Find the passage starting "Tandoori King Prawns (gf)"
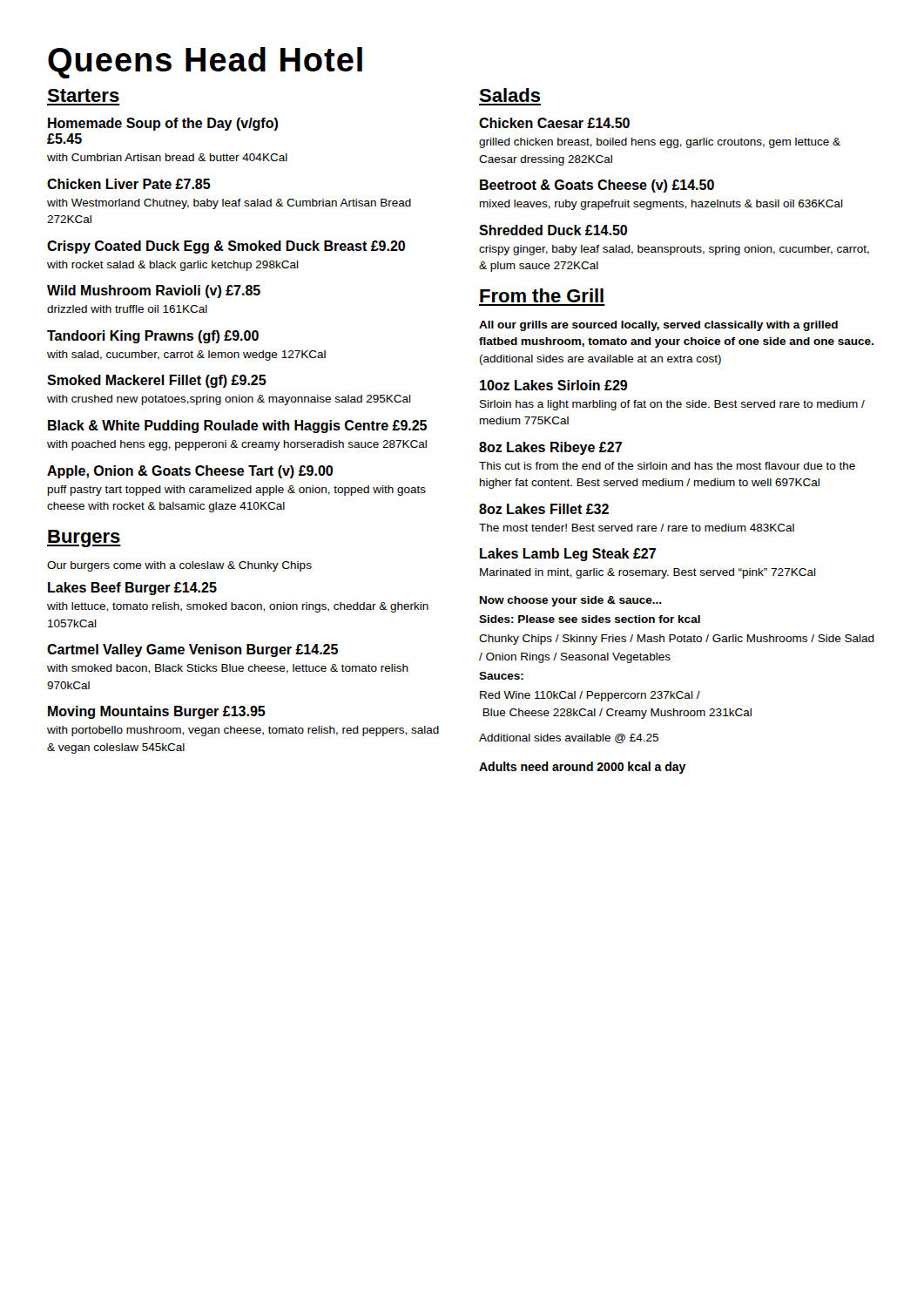Screen dimensions: 1307x924 point(247,346)
